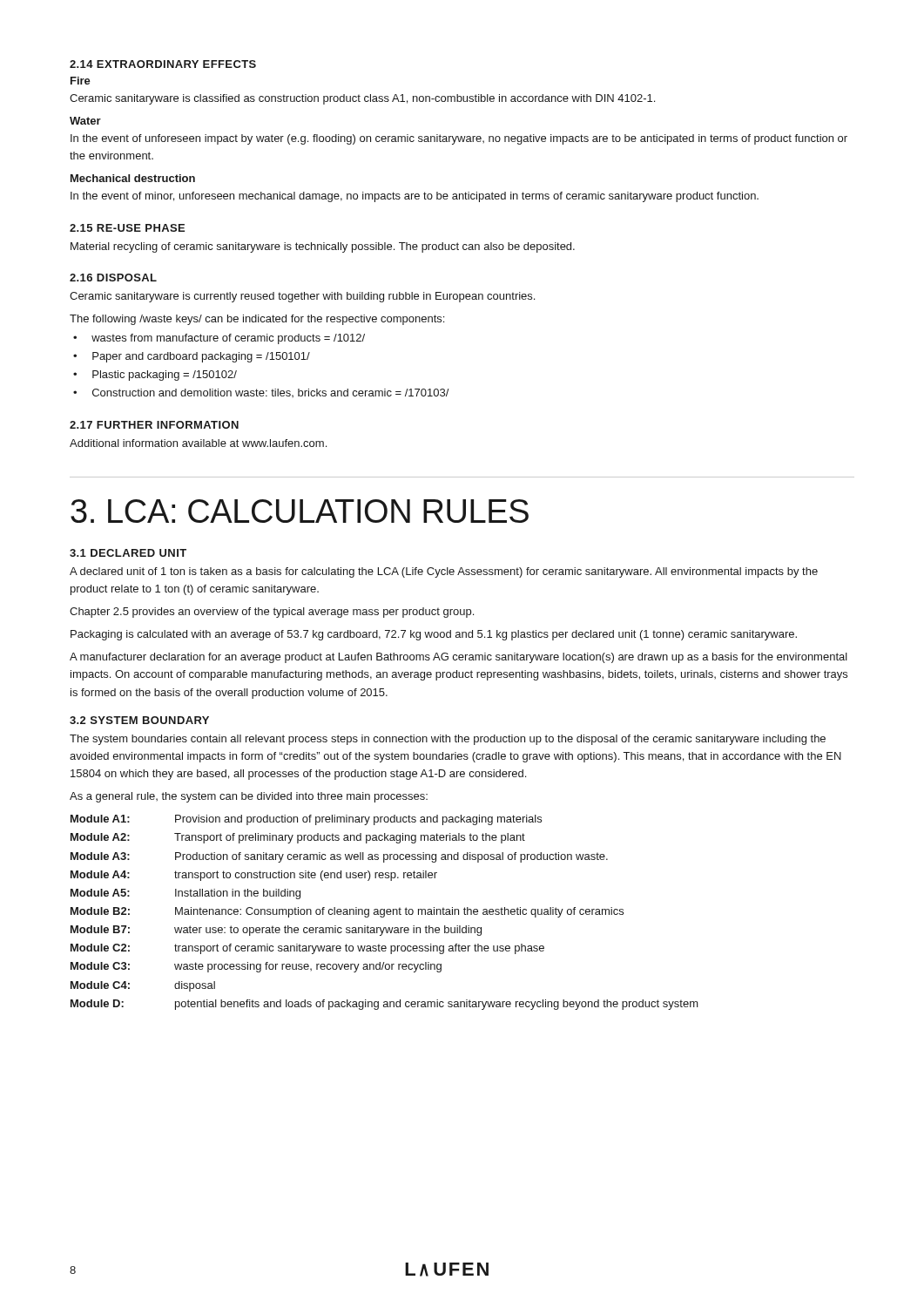
Task: Locate the region starting "Packaging is calculated with"
Action: [434, 634]
